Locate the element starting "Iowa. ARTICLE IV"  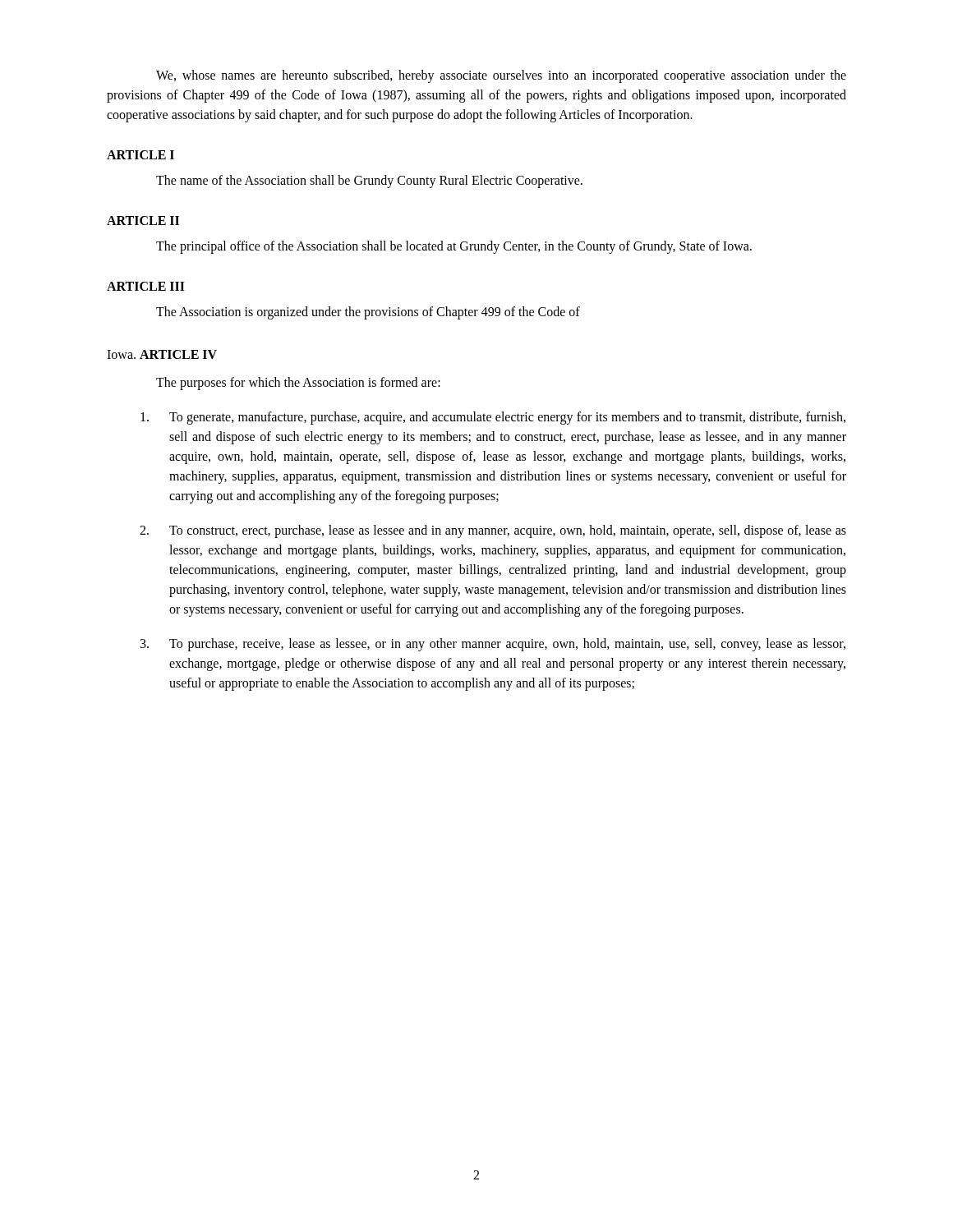[162, 354]
